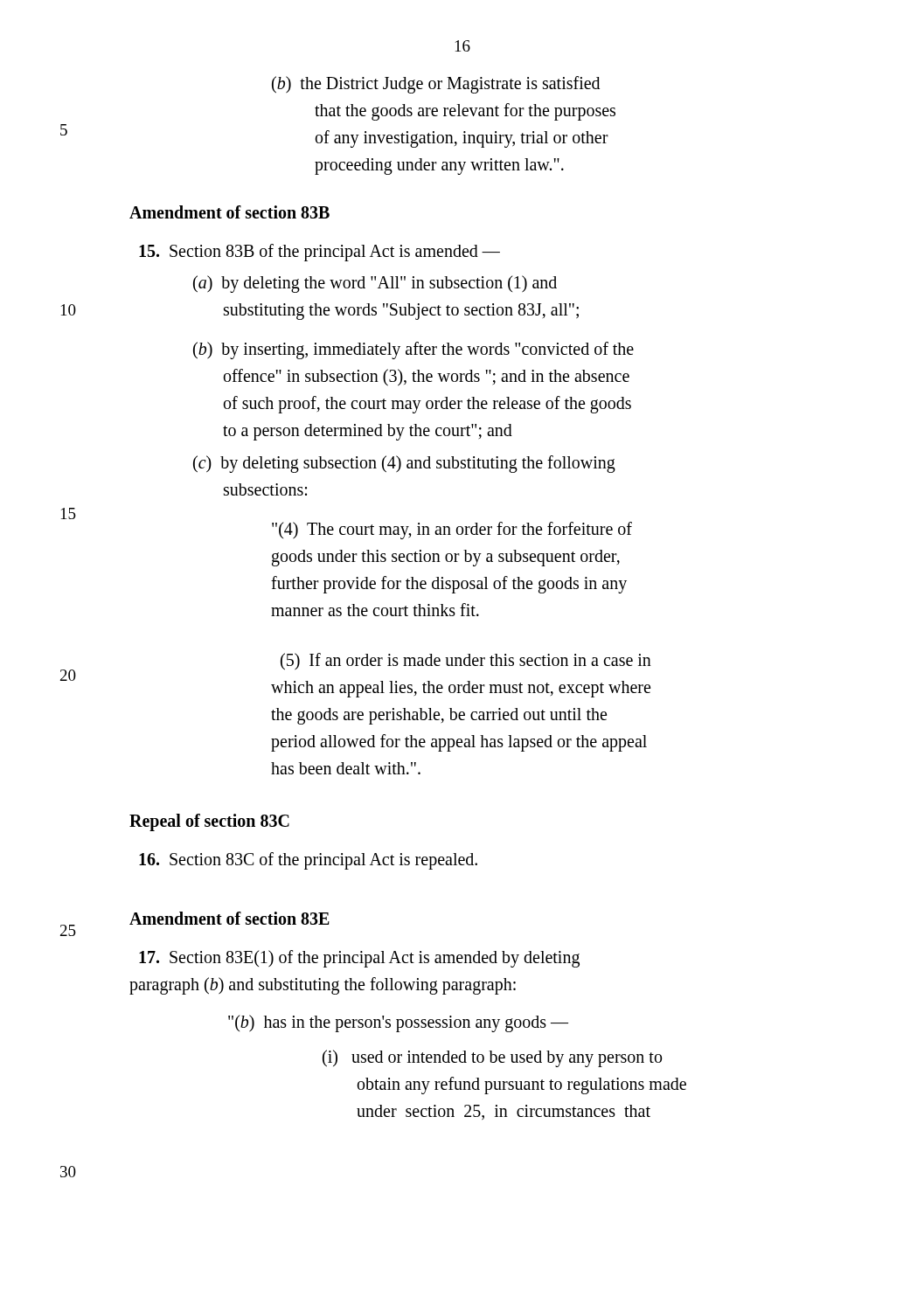Find the element starting "(5) If an order is made under this"
924x1311 pixels.
coord(461,714)
